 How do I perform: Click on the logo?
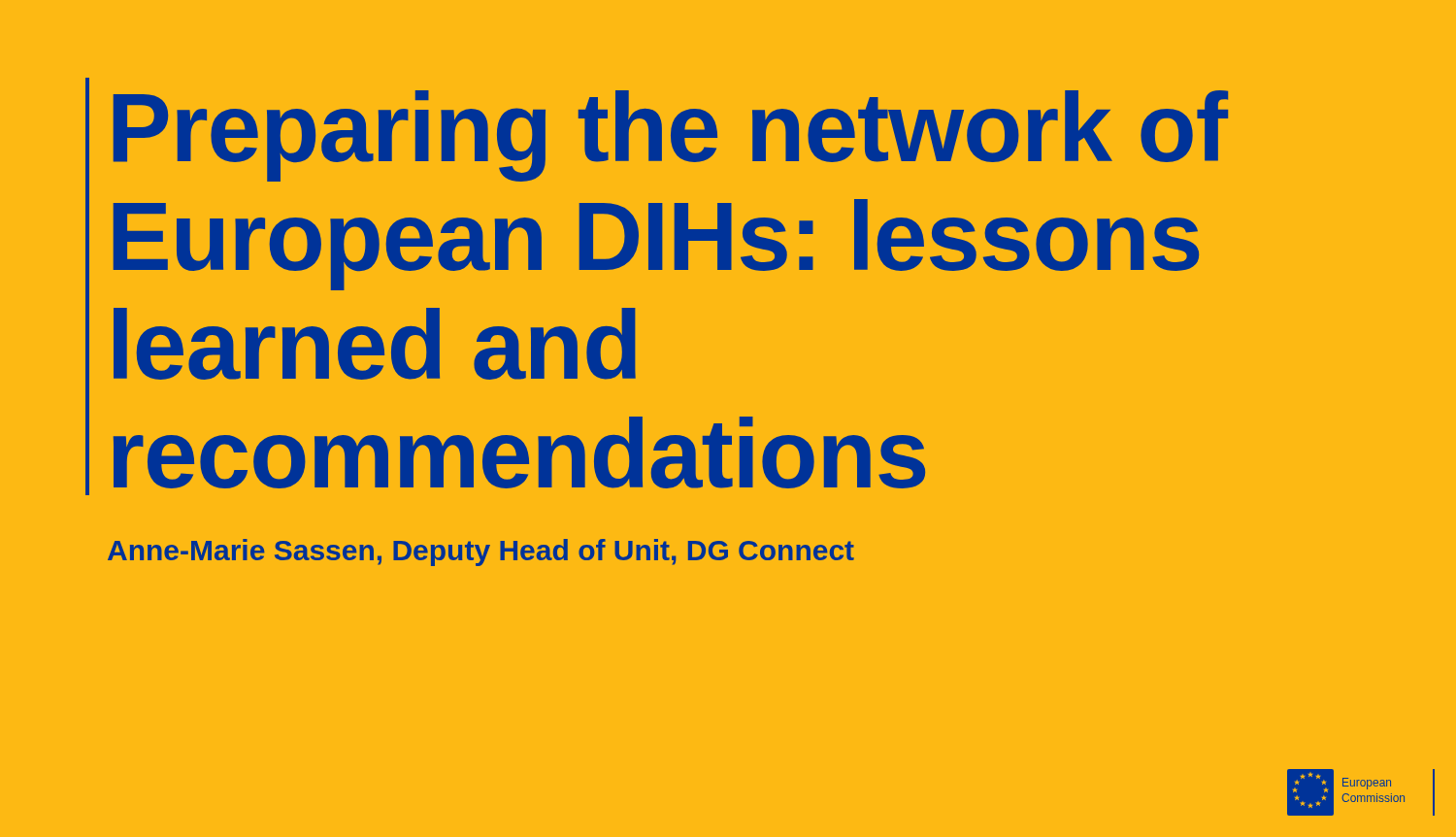click(1361, 792)
